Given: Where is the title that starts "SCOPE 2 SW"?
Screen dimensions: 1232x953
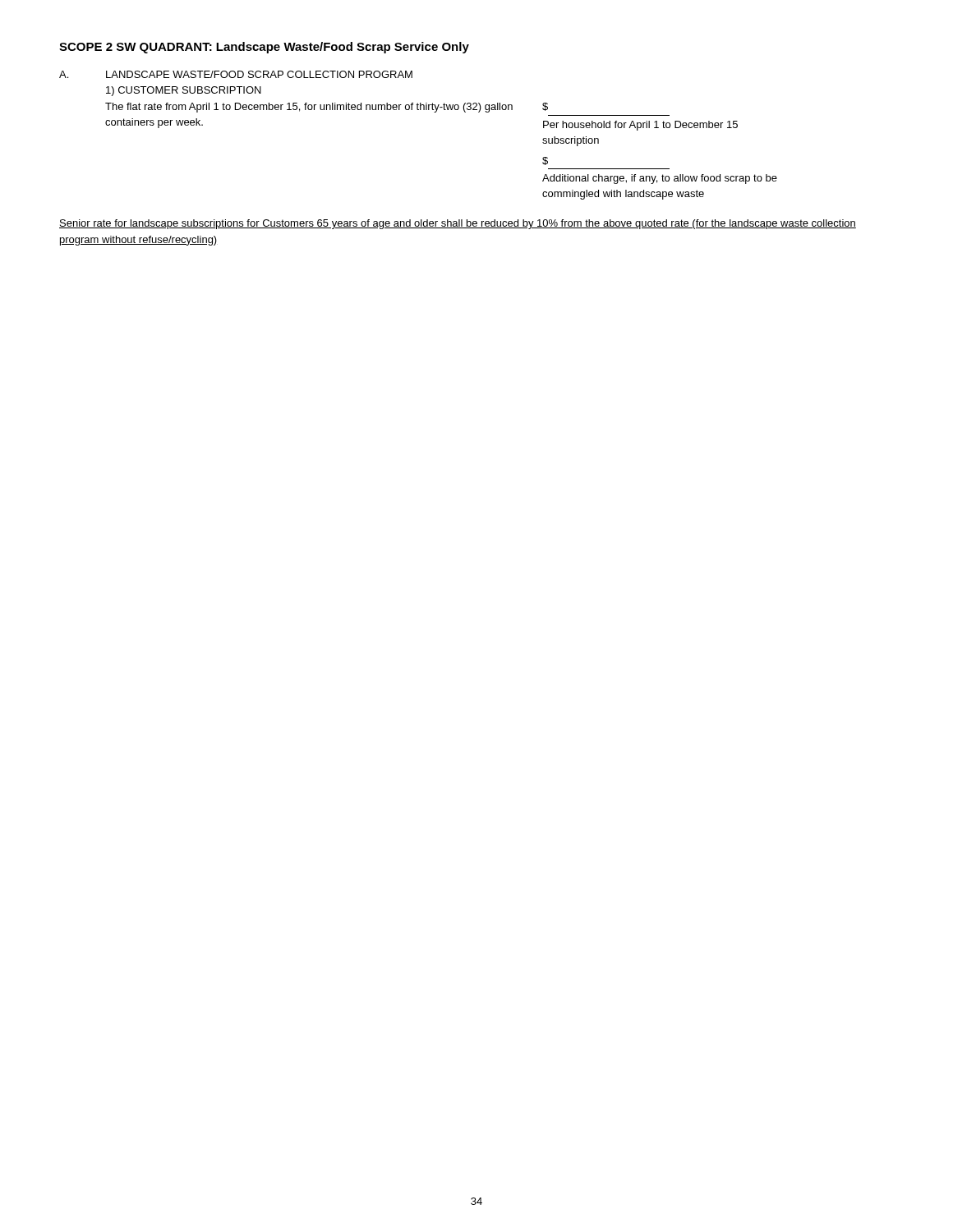Looking at the screenshot, I should [264, 46].
